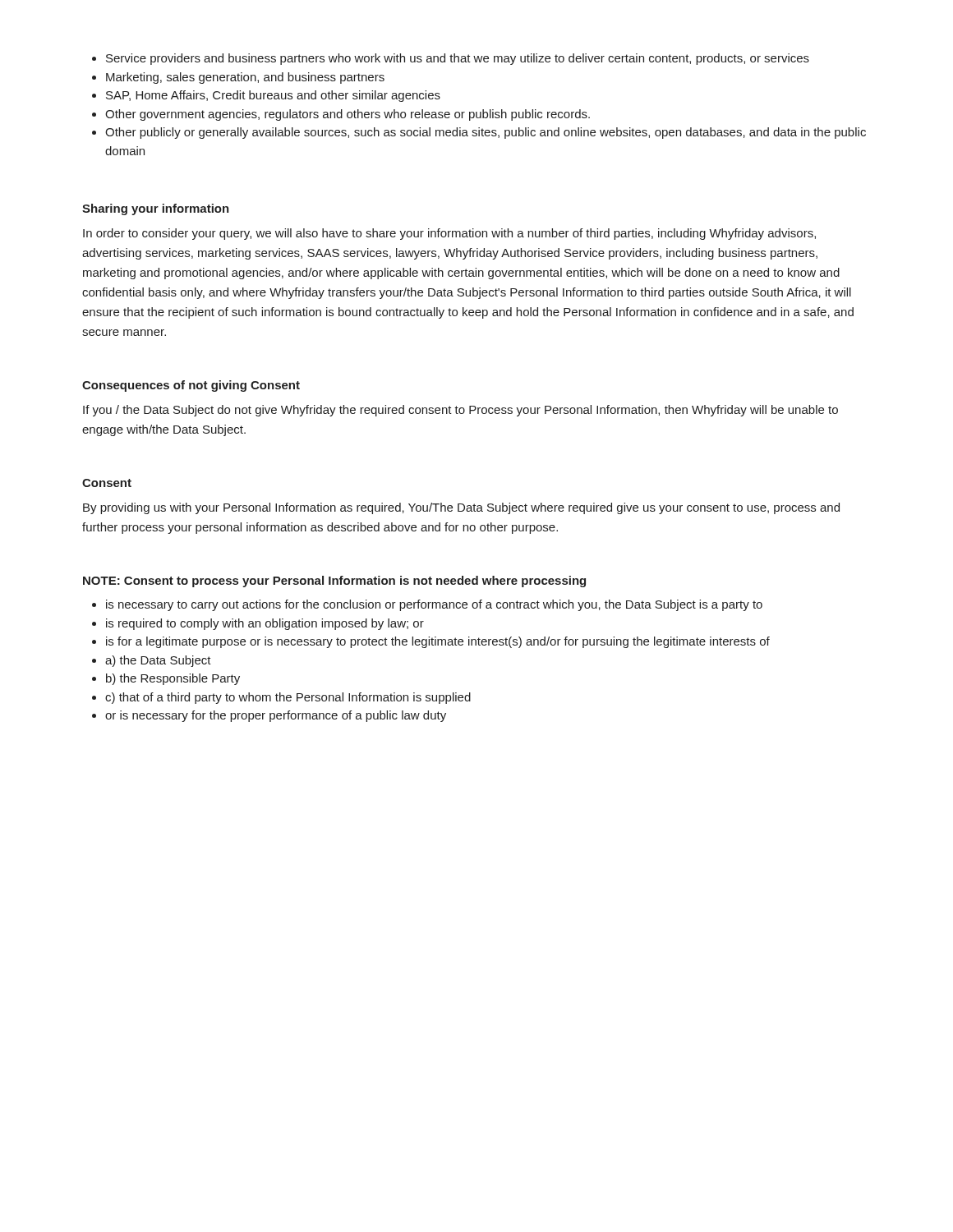The image size is (953, 1232).
Task: Select the text block starting "Marketing, sales generation, and business partners"
Action: [x=238, y=78]
